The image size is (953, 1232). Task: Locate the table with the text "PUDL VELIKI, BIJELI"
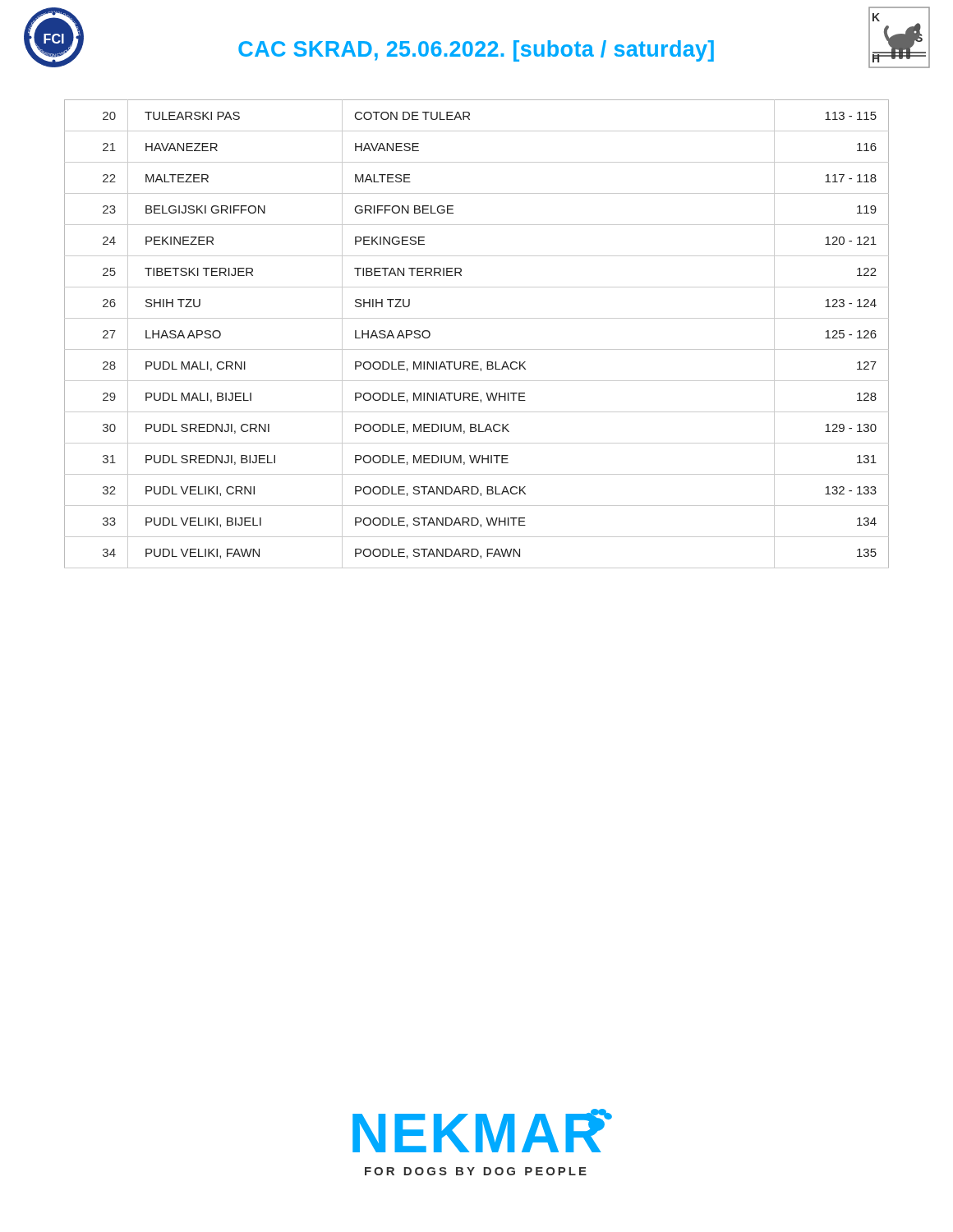tap(476, 334)
